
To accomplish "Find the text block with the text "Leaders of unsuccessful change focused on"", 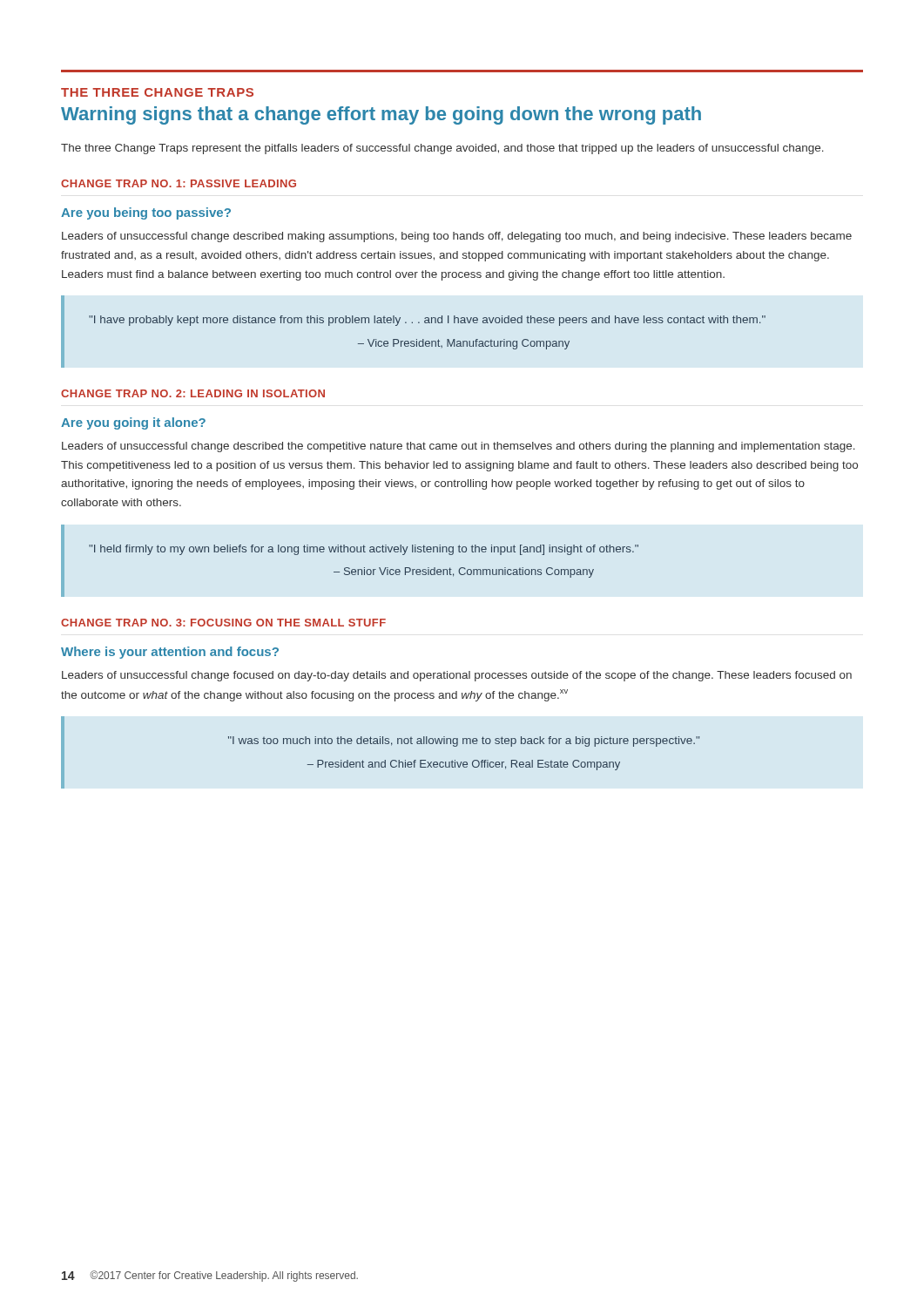I will point(457,685).
